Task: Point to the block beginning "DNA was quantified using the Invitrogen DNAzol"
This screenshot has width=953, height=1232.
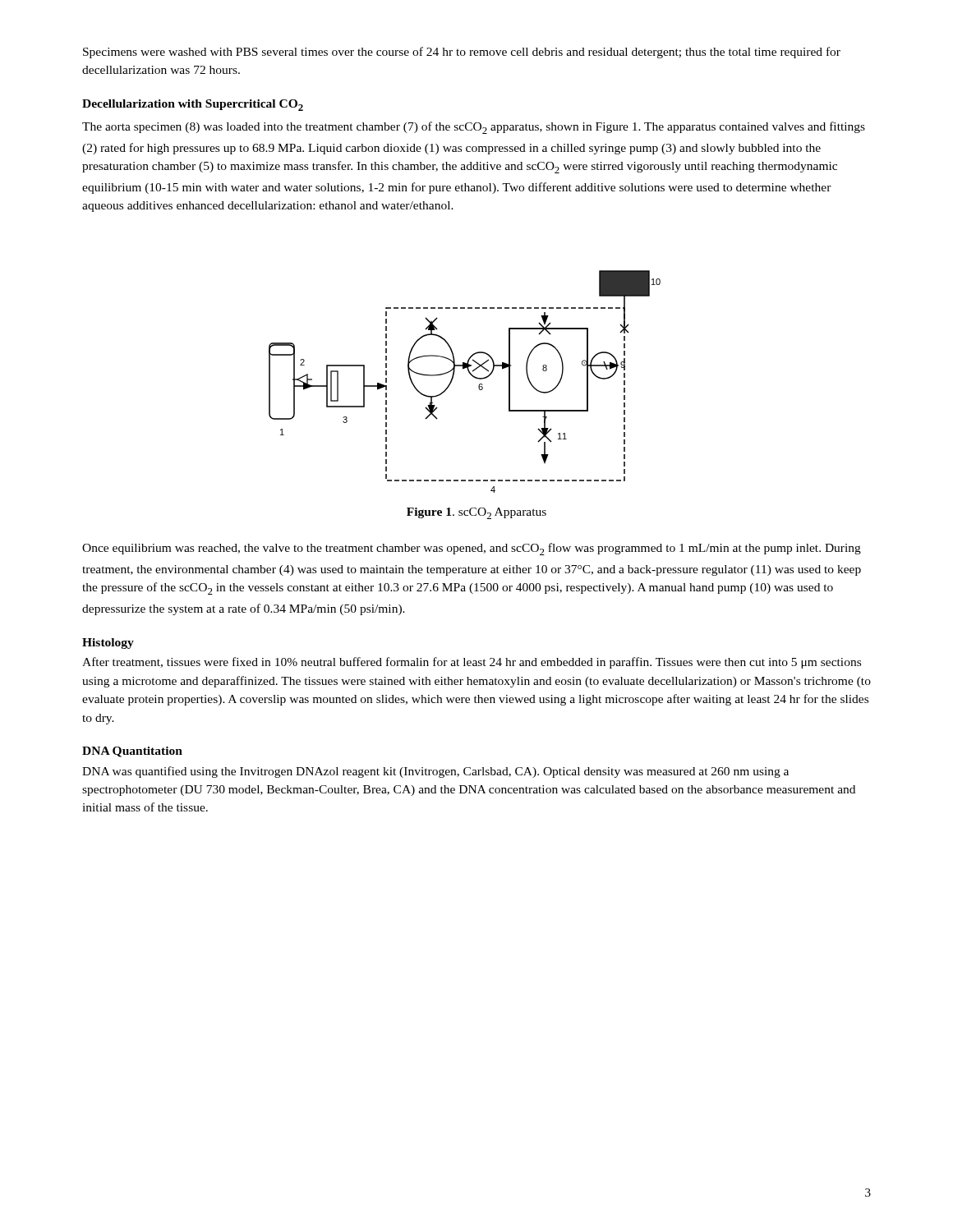Action: point(469,789)
